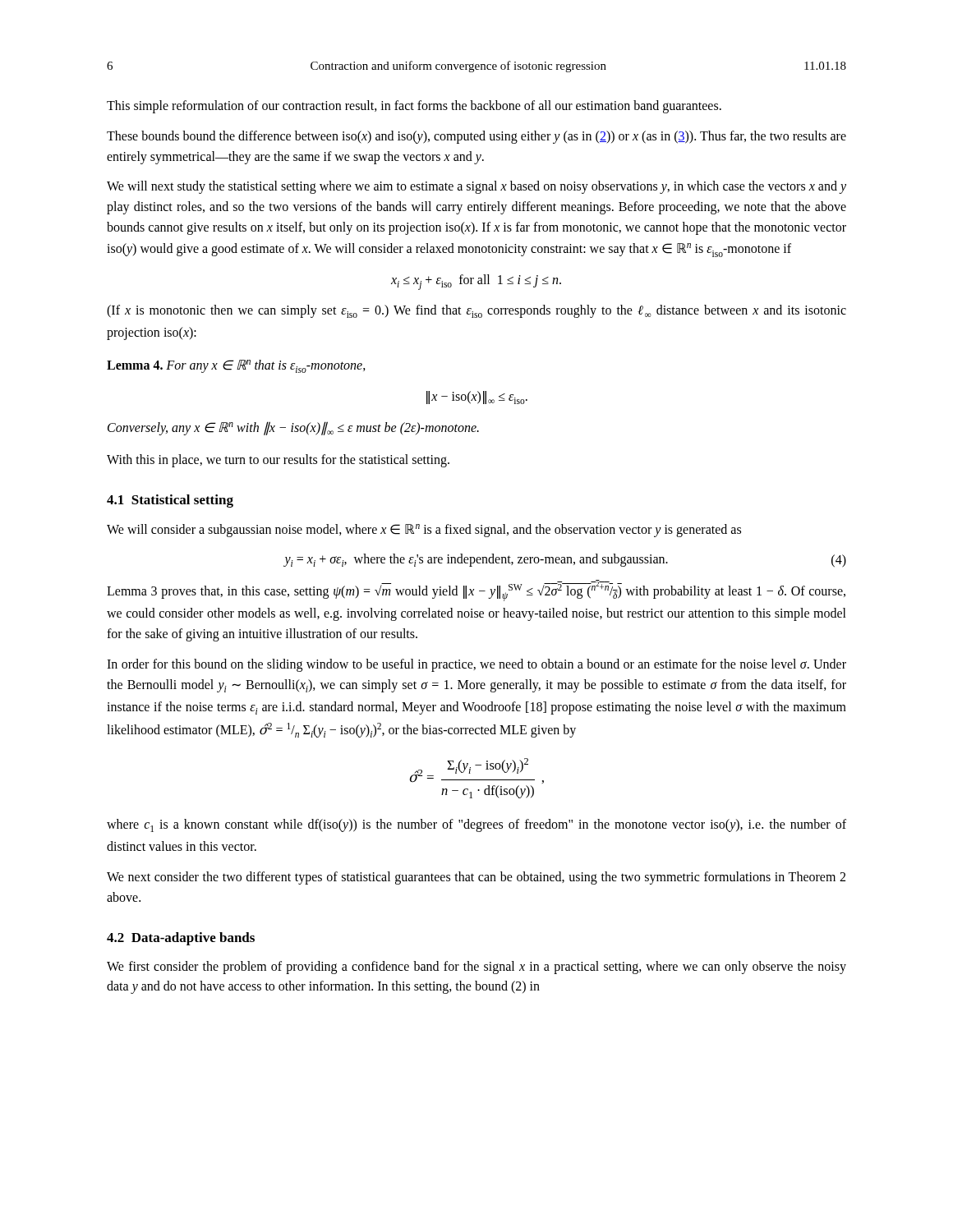Find the text block with the text "In order for this bound on the"
The height and width of the screenshot is (1232, 953).
click(476, 699)
